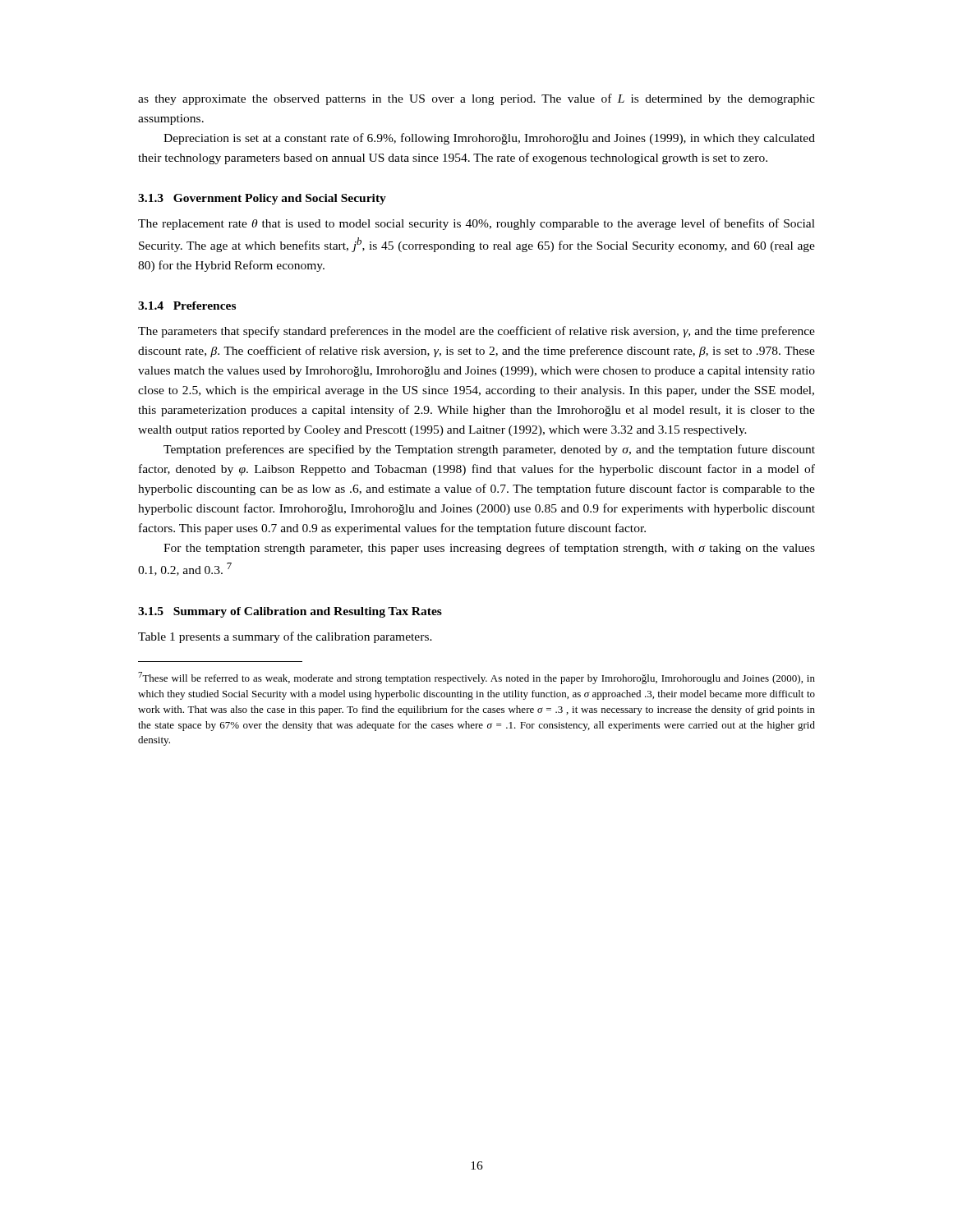Viewport: 953px width, 1232px height.
Task: Locate the block starting "3.1.5 Summary of"
Action: 290,610
